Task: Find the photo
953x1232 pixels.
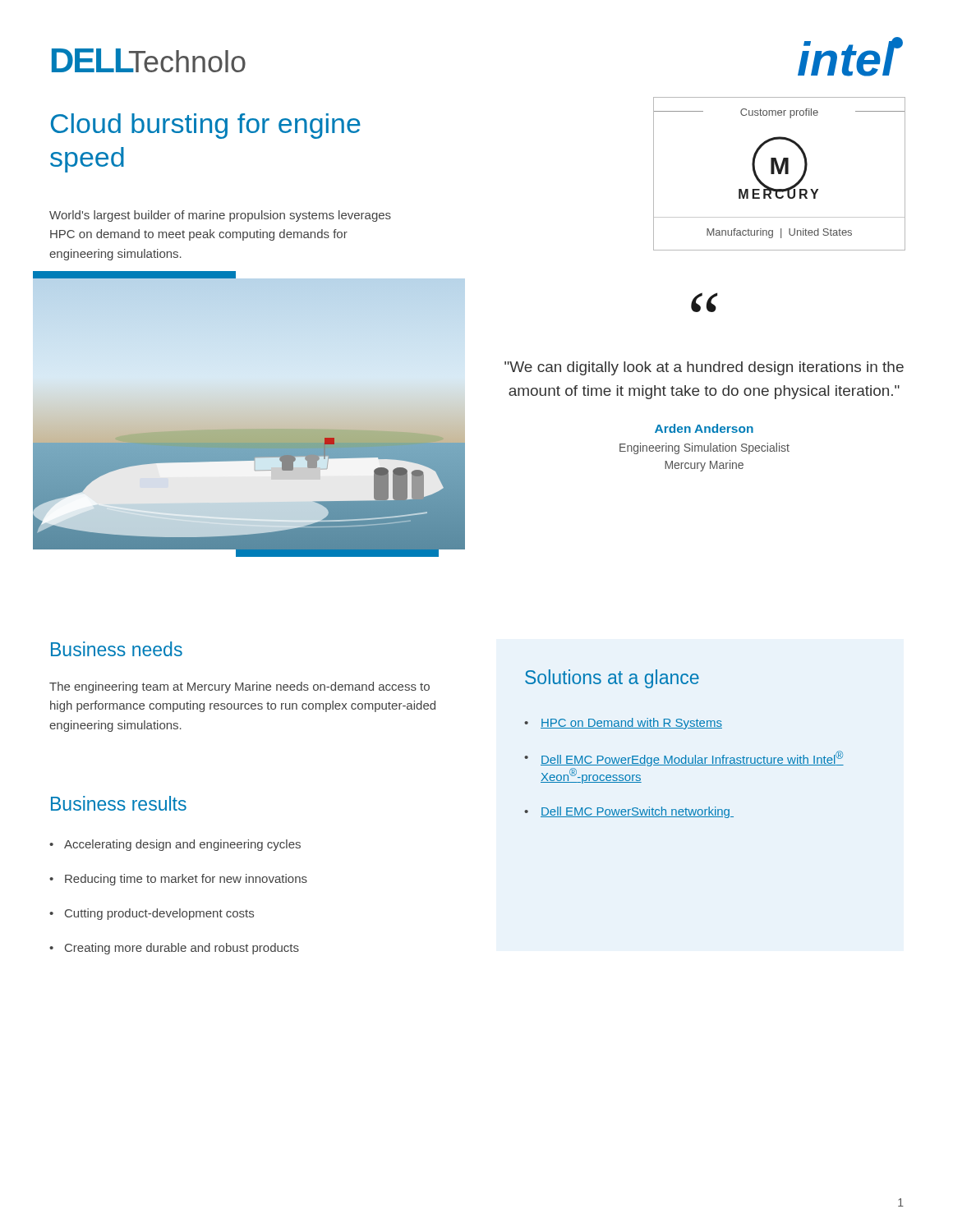Action: click(x=249, y=414)
